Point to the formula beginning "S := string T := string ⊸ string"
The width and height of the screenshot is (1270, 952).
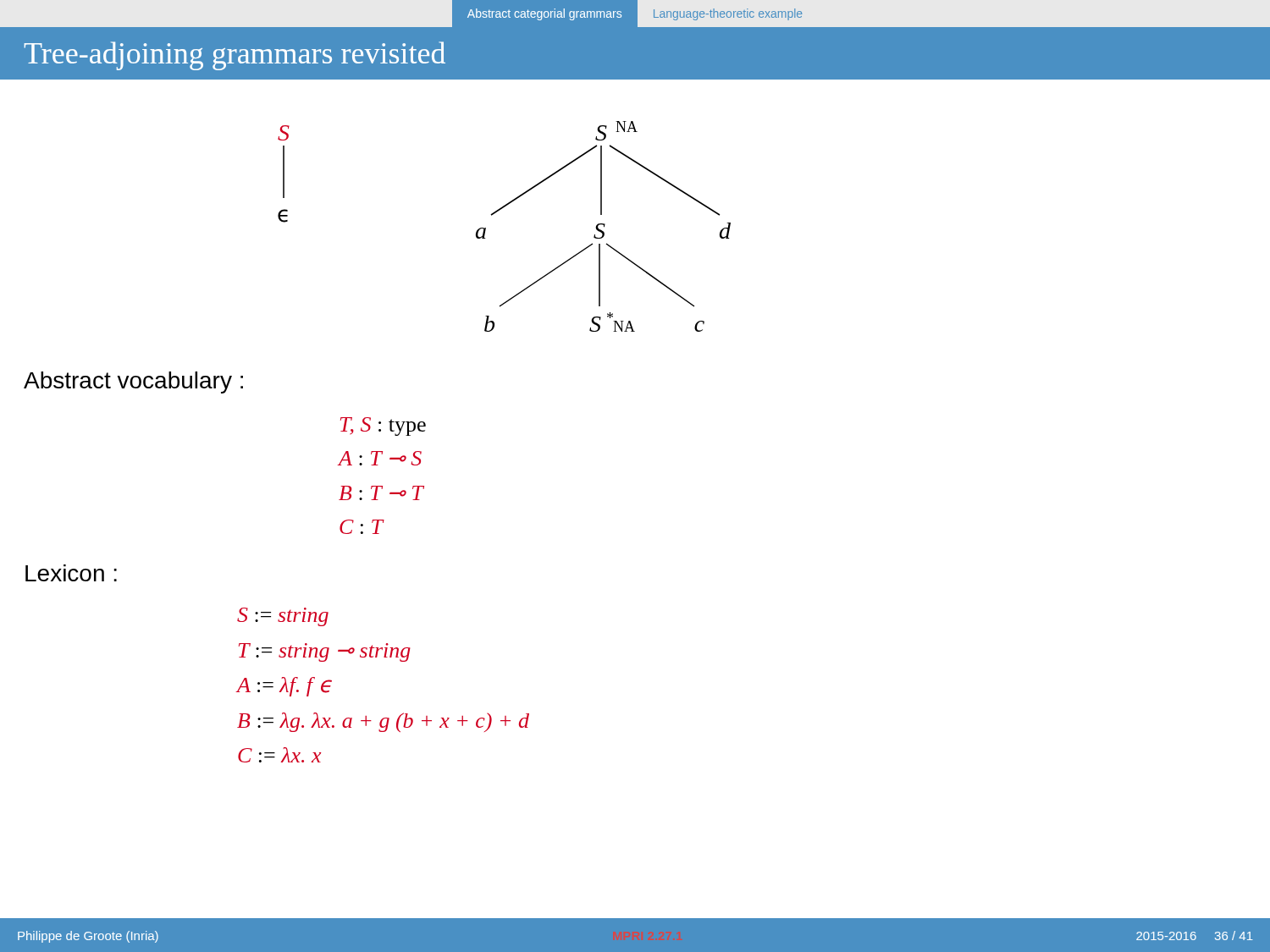click(x=283, y=617)
